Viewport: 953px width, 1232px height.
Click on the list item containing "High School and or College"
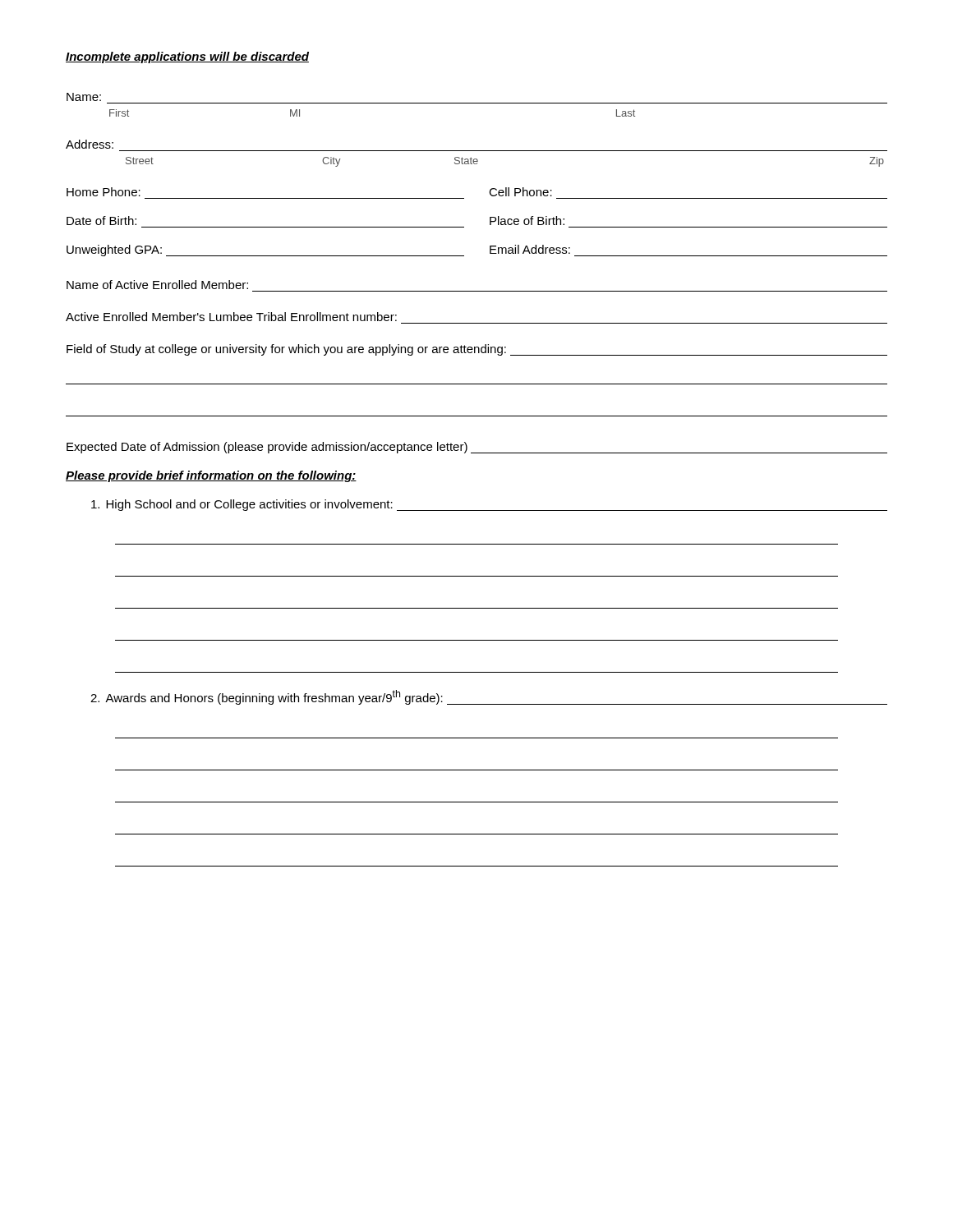point(476,583)
